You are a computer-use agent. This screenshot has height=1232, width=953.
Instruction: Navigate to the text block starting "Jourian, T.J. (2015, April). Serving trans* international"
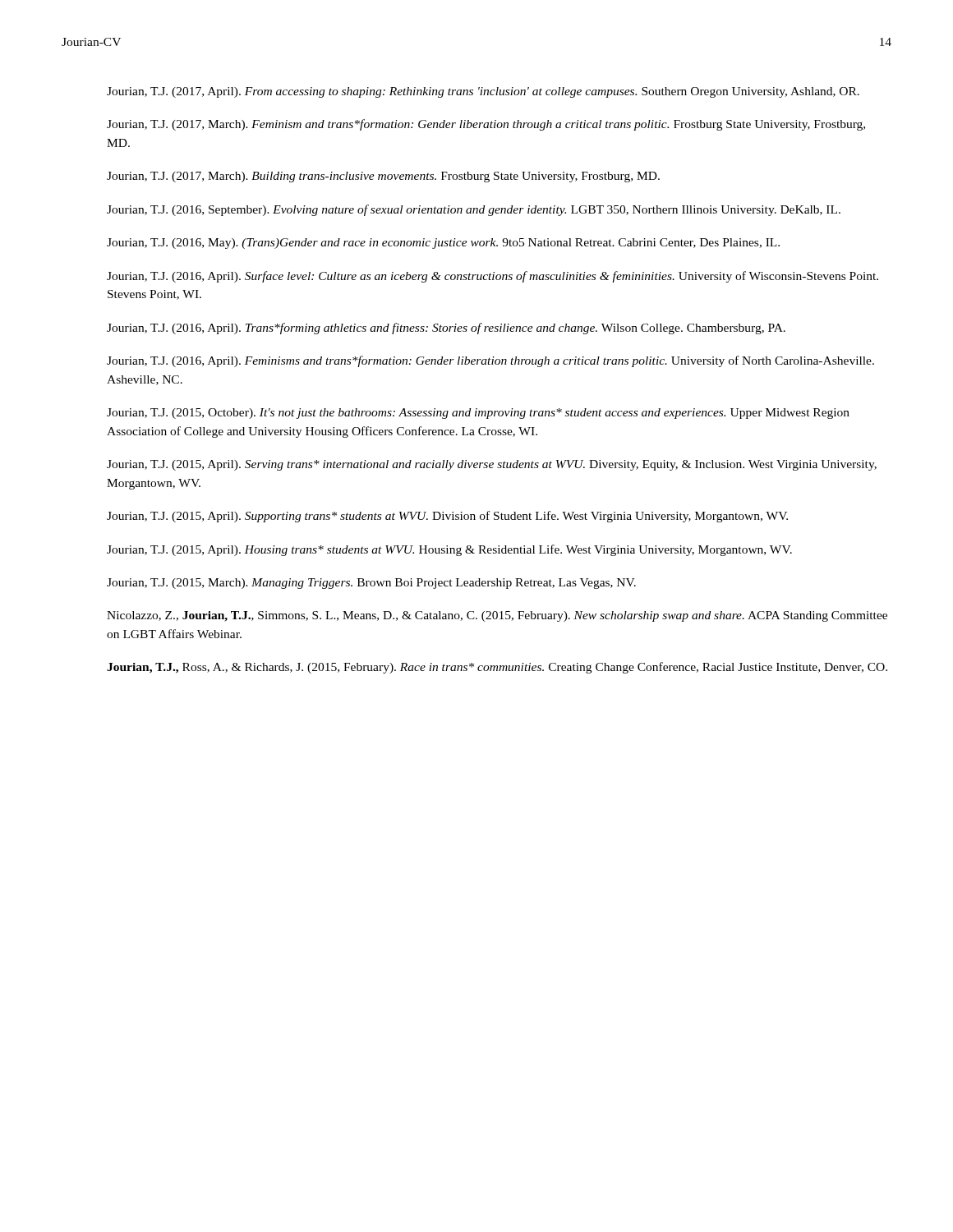coord(476,474)
